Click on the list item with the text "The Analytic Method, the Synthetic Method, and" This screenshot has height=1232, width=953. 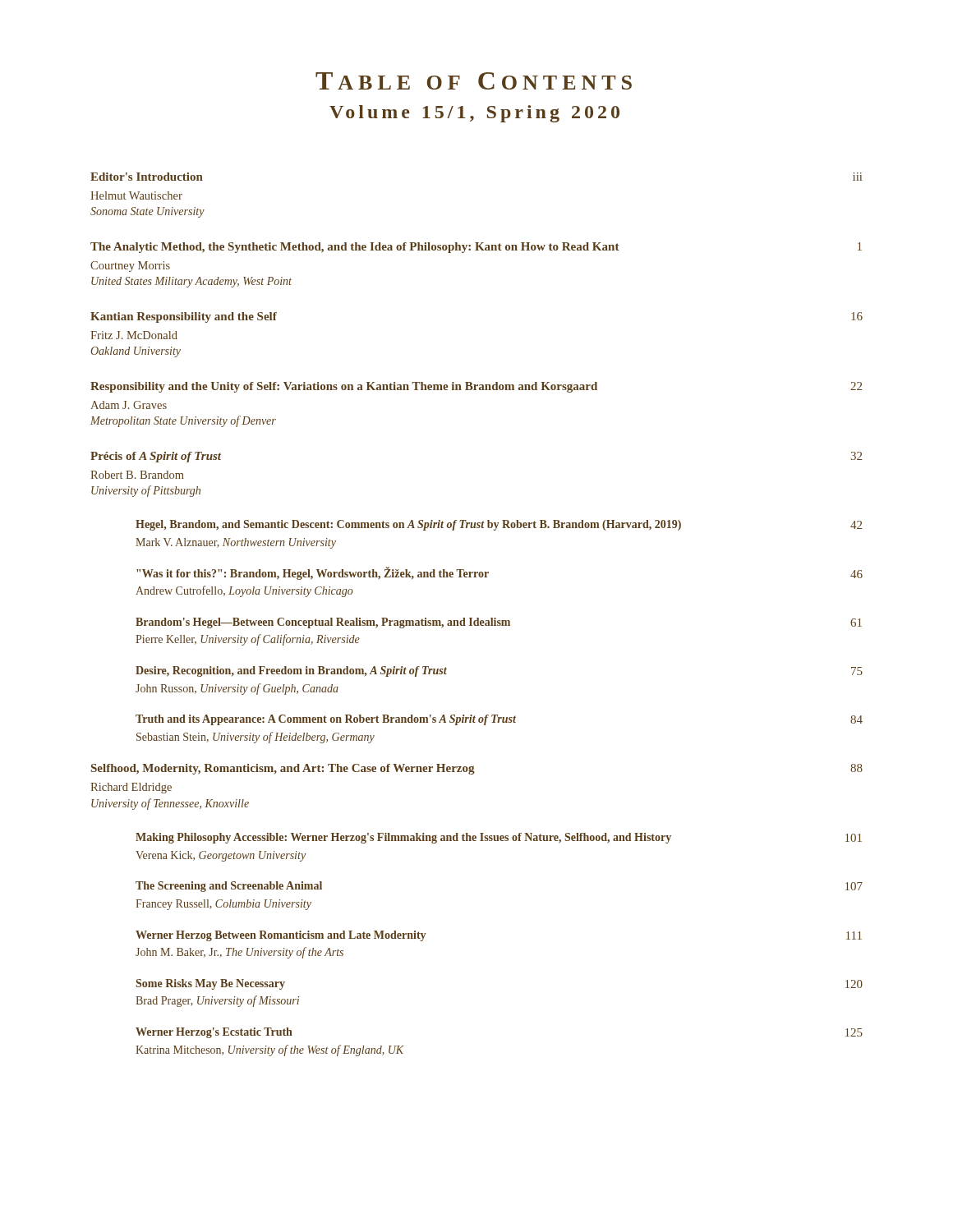point(476,248)
